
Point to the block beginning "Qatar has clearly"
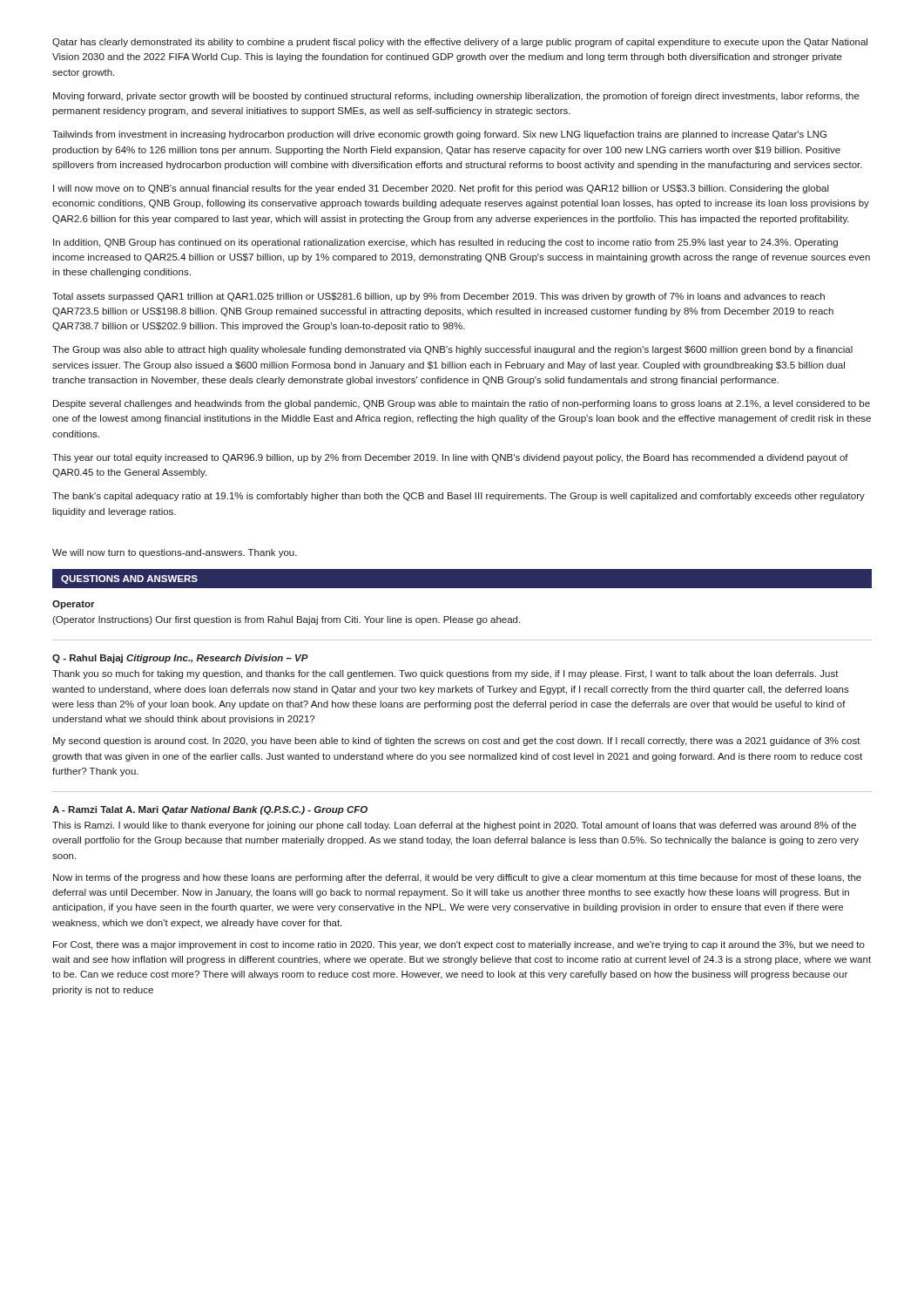point(460,57)
